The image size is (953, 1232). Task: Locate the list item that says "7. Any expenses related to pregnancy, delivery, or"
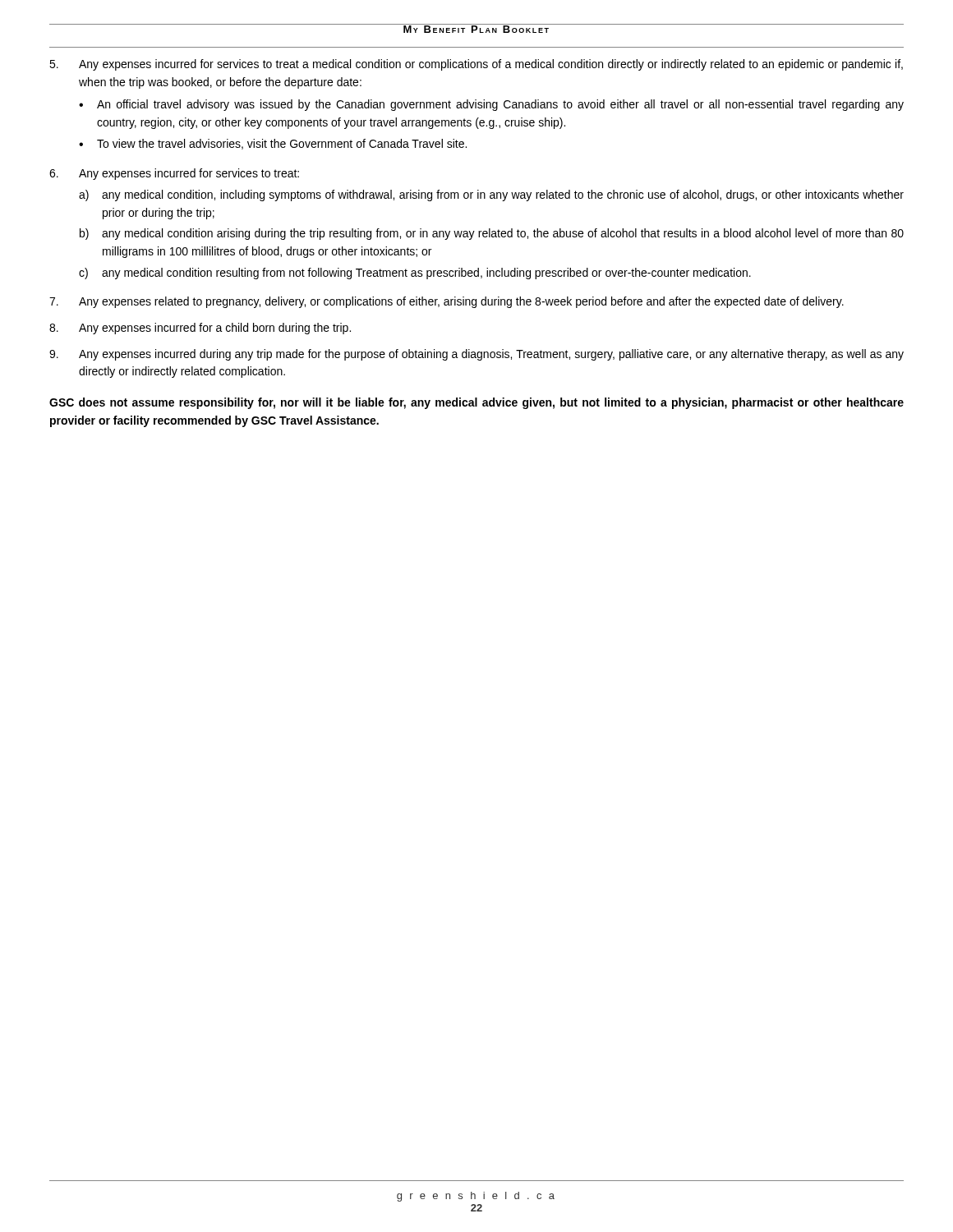pos(476,302)
